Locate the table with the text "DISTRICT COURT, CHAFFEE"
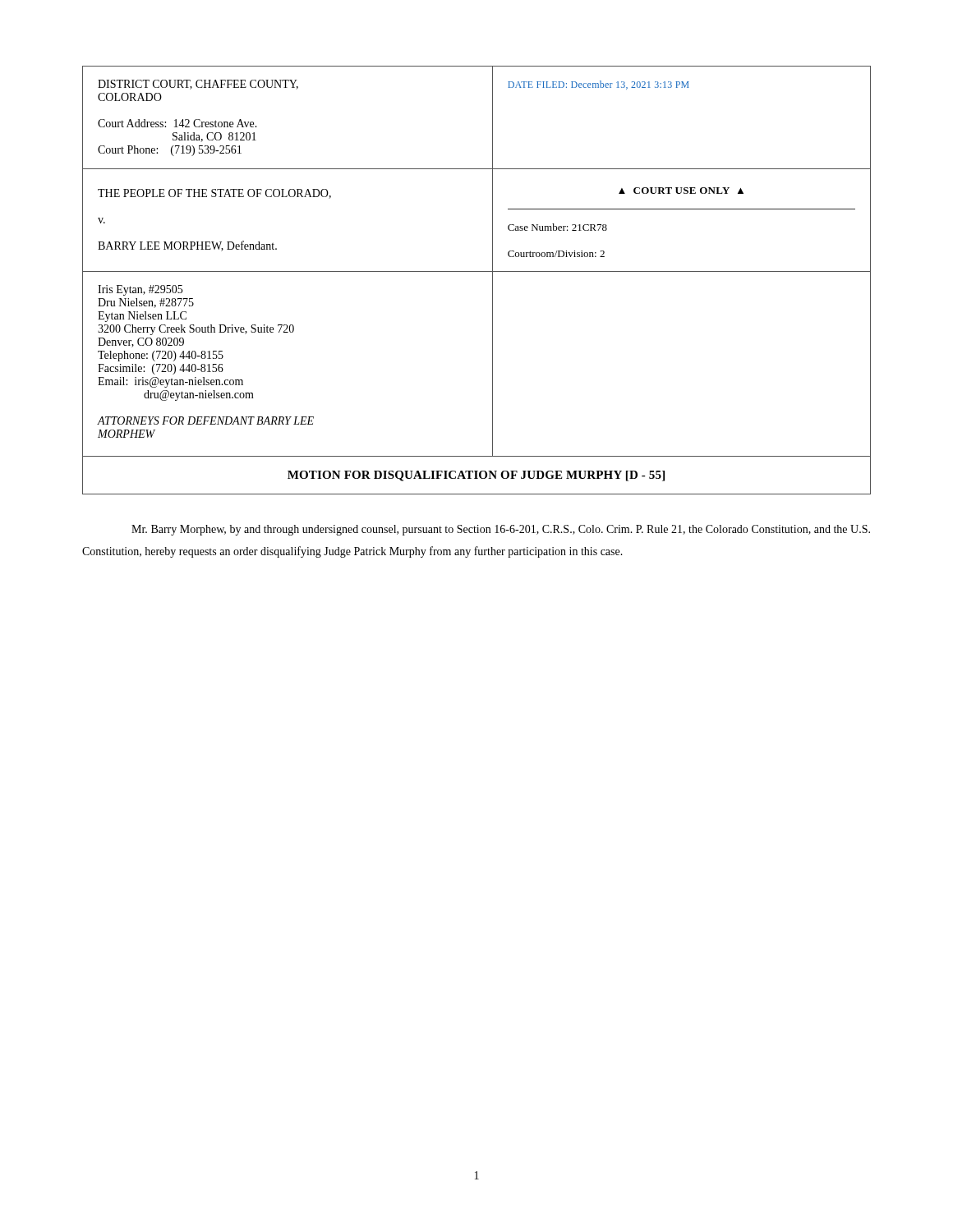The height and width of the screenshot is (1232, 953). (476, 280)
